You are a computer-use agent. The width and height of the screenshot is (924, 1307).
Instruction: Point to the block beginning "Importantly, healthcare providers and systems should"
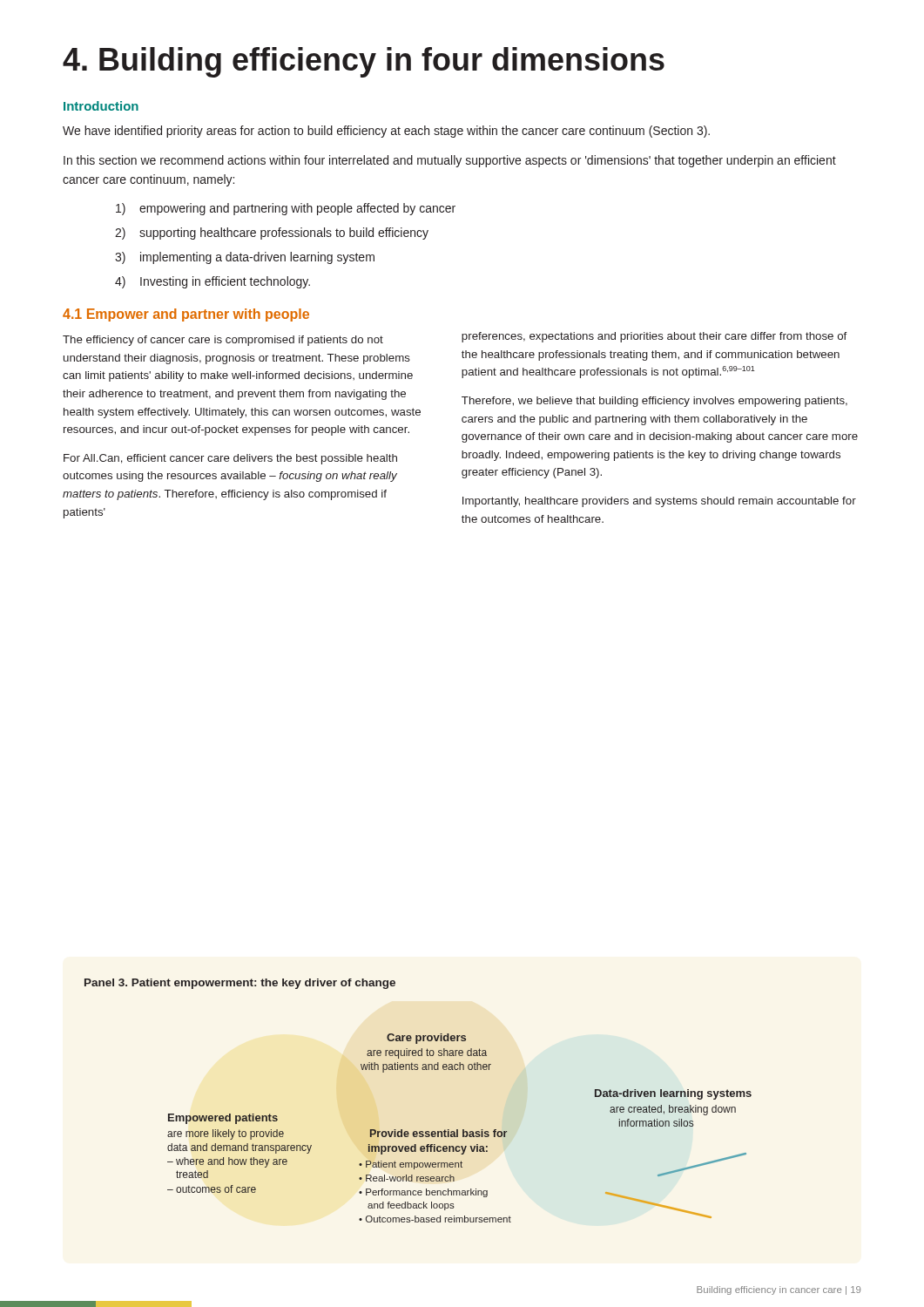pos(661,510)
